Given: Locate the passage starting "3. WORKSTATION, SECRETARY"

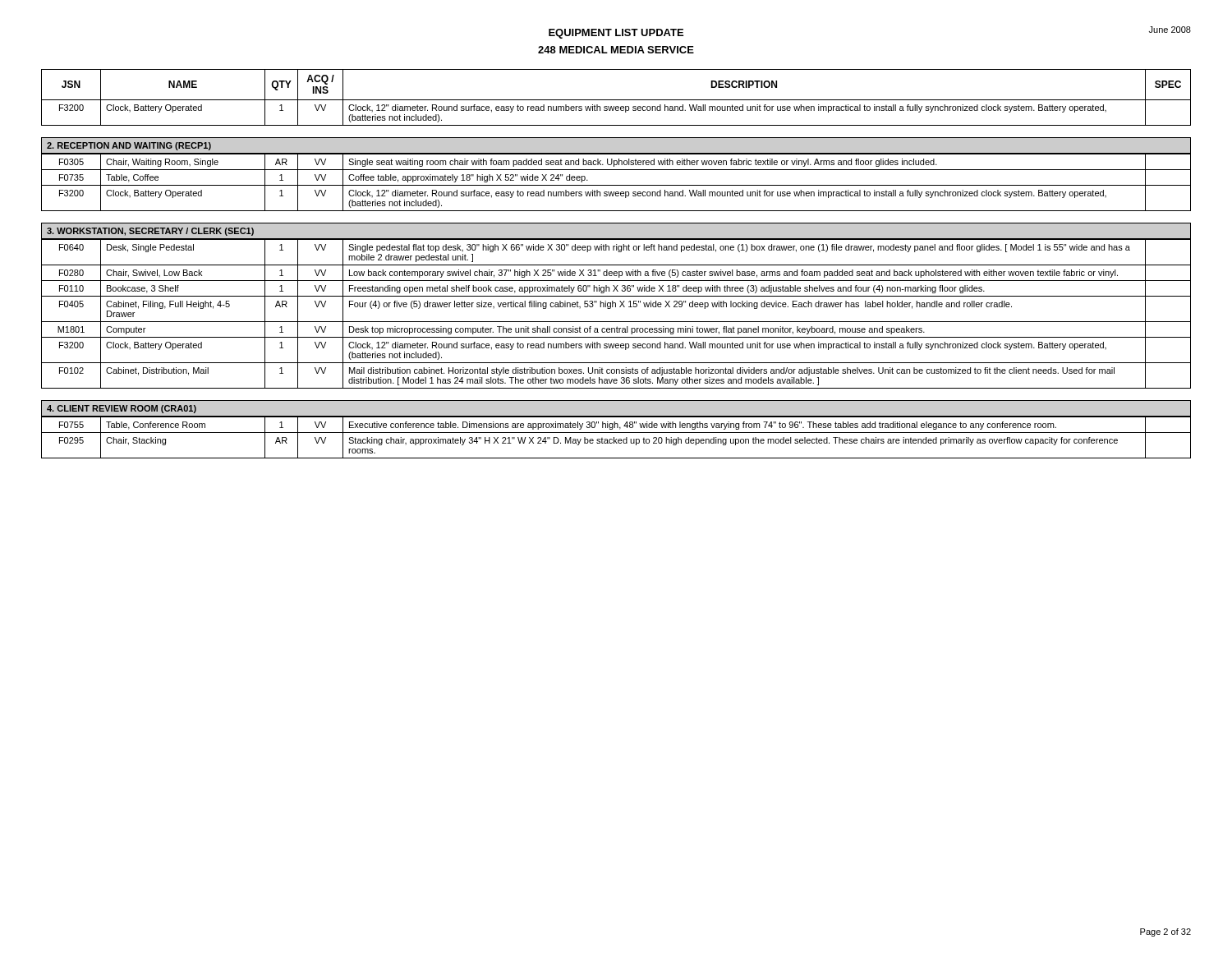Looking at the screenshot, I should click(x=616, y=231).
